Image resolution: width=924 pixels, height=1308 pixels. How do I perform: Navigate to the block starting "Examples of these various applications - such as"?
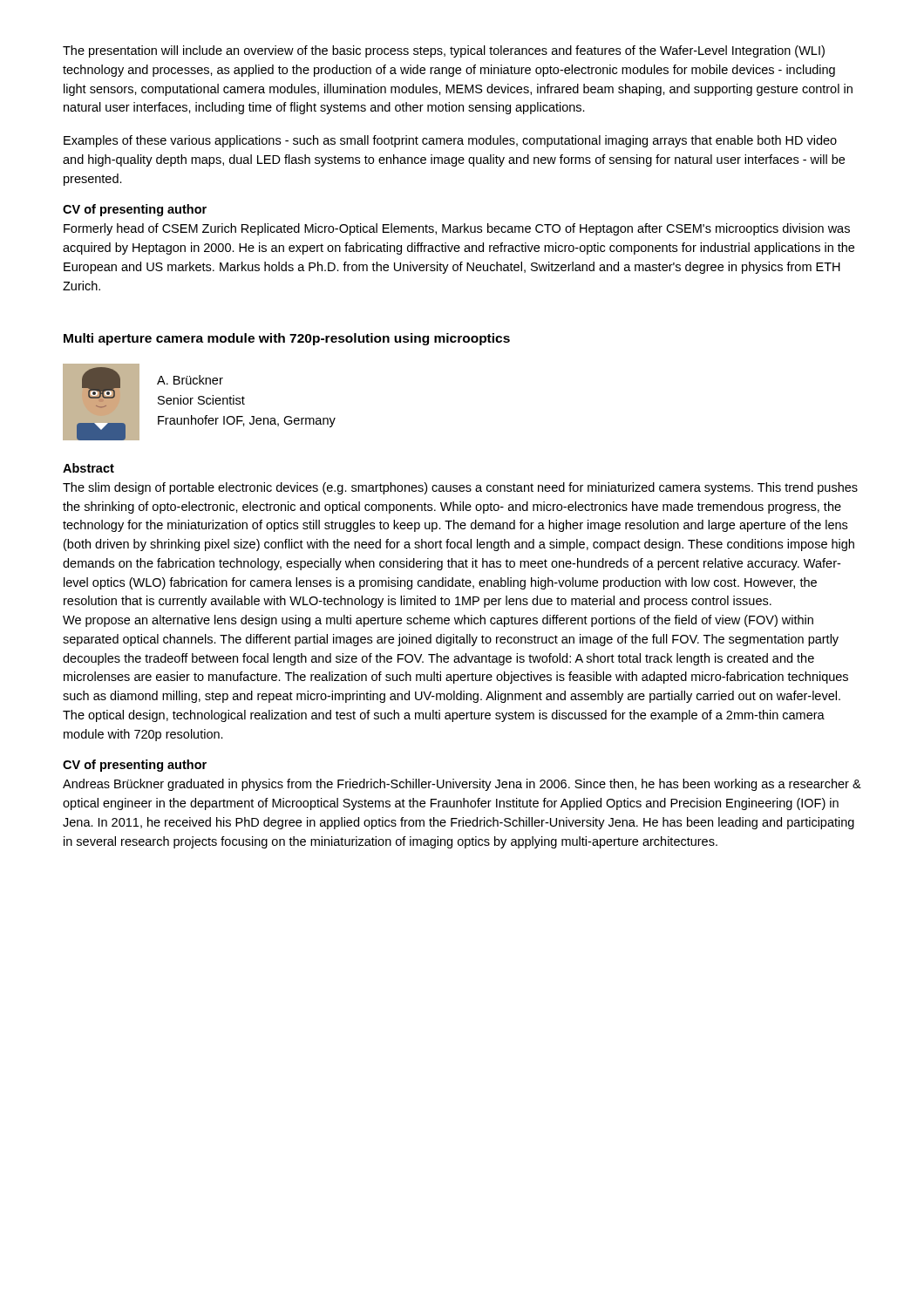click(x=454, y=159)
